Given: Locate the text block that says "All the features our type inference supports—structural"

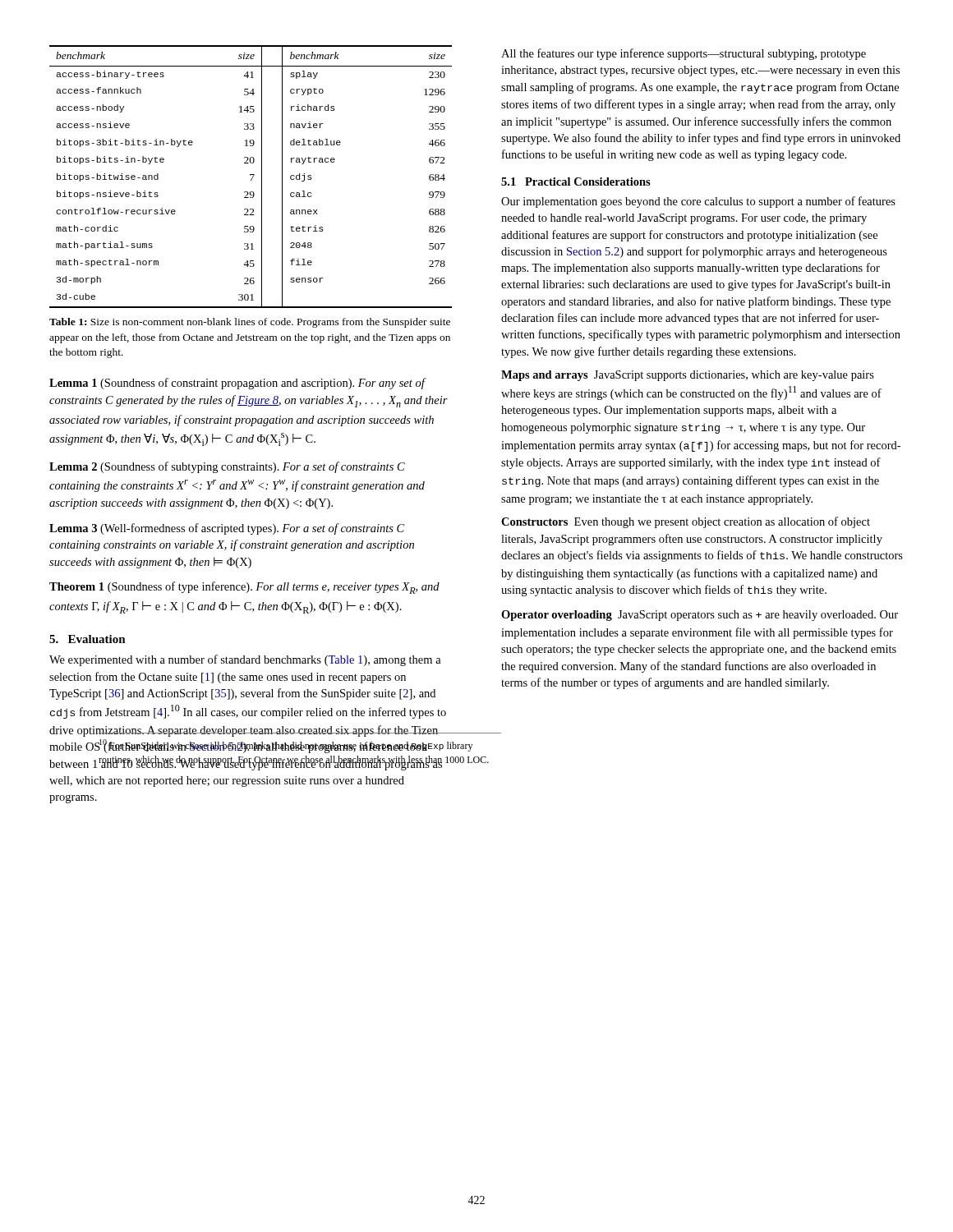Looking at the screenshot, I should (x=702, y=104).
